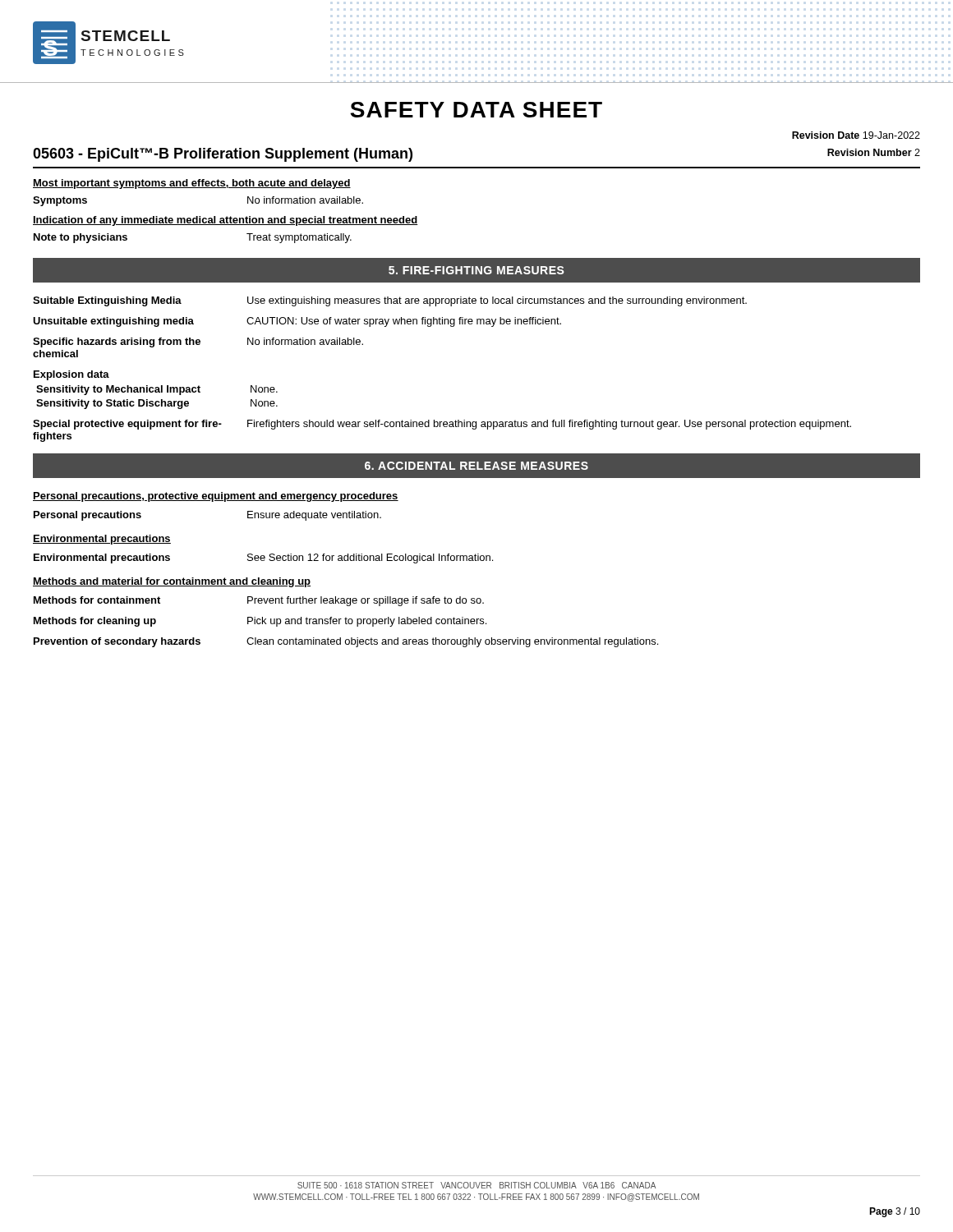
Task: Navigate to the region starting "6. ACCIDENTAL RELEASE MEASURES"
Action: pos(476,466)
